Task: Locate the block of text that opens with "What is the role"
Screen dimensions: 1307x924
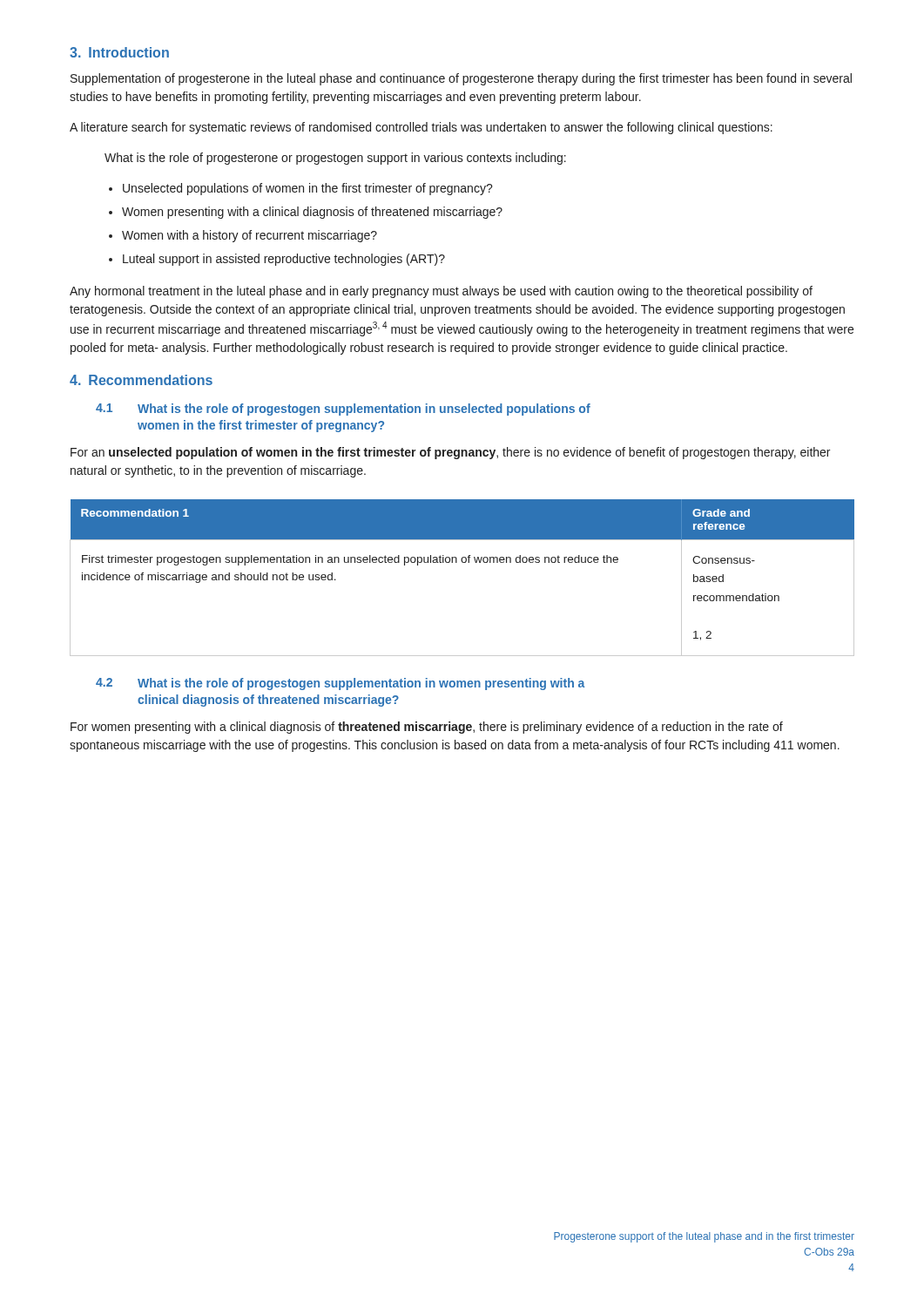Action: (x=336, y=158)
